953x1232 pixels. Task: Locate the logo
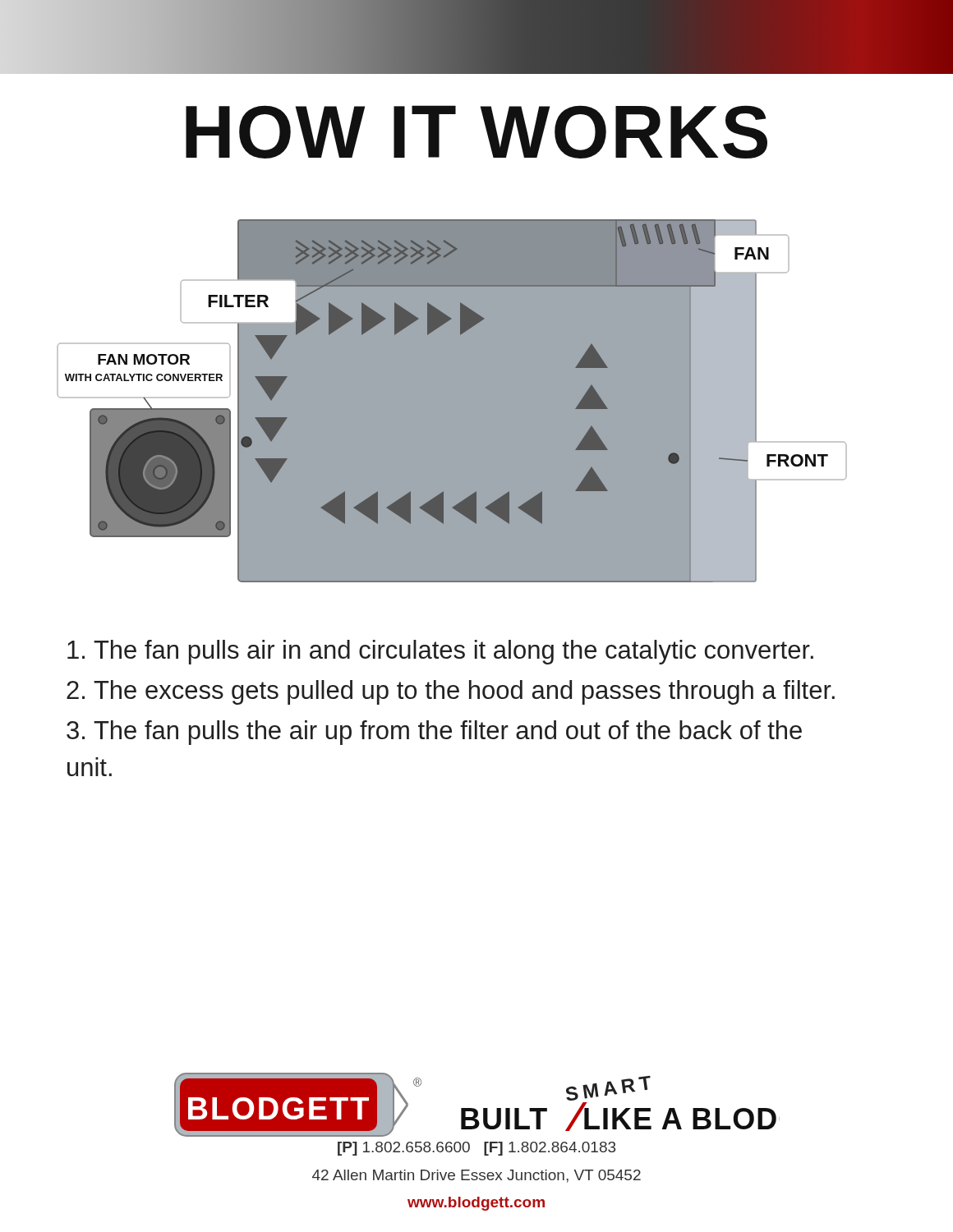tap(476, 1105)
